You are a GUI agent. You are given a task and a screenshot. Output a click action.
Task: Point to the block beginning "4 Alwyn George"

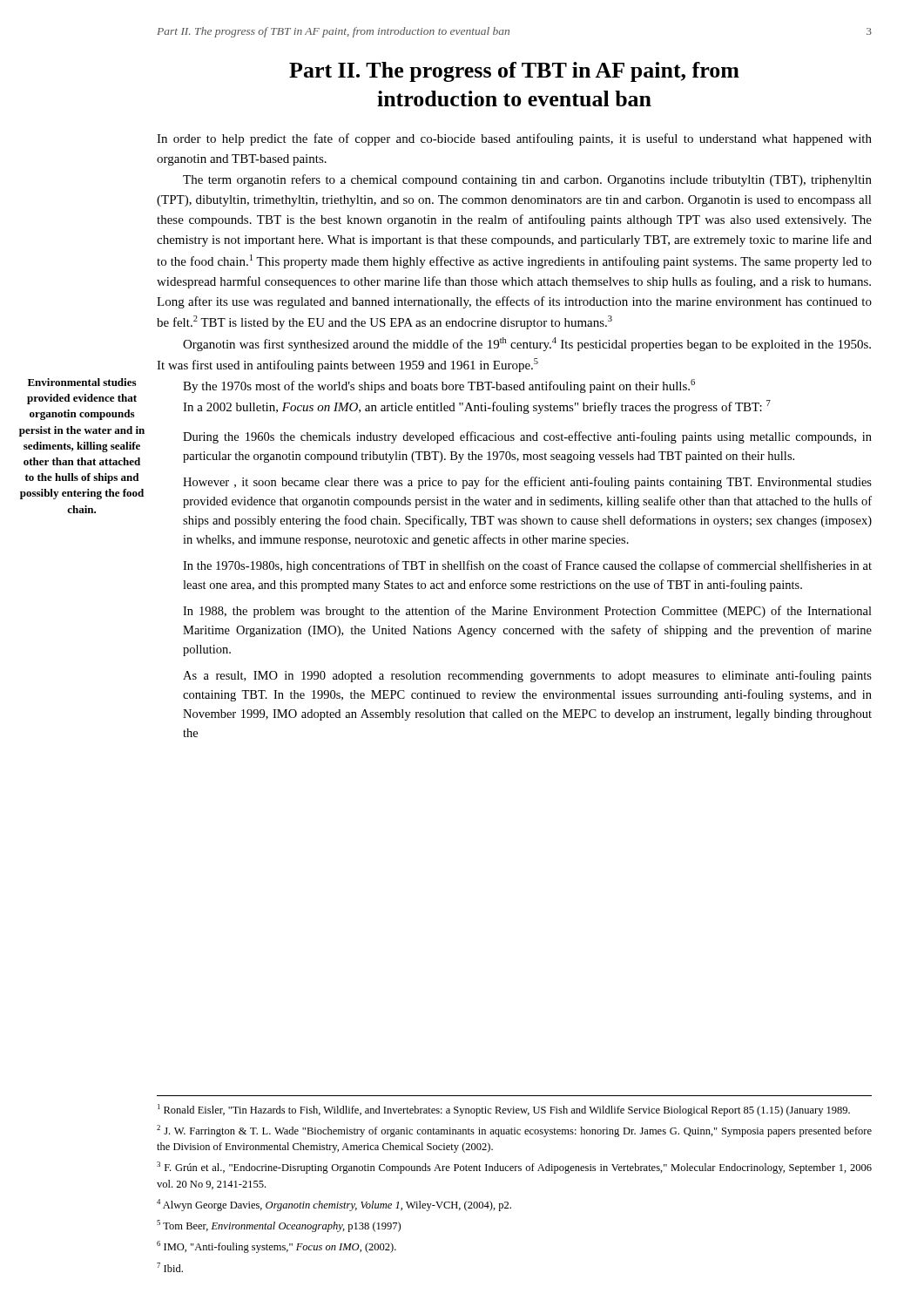pos(334,1204)
